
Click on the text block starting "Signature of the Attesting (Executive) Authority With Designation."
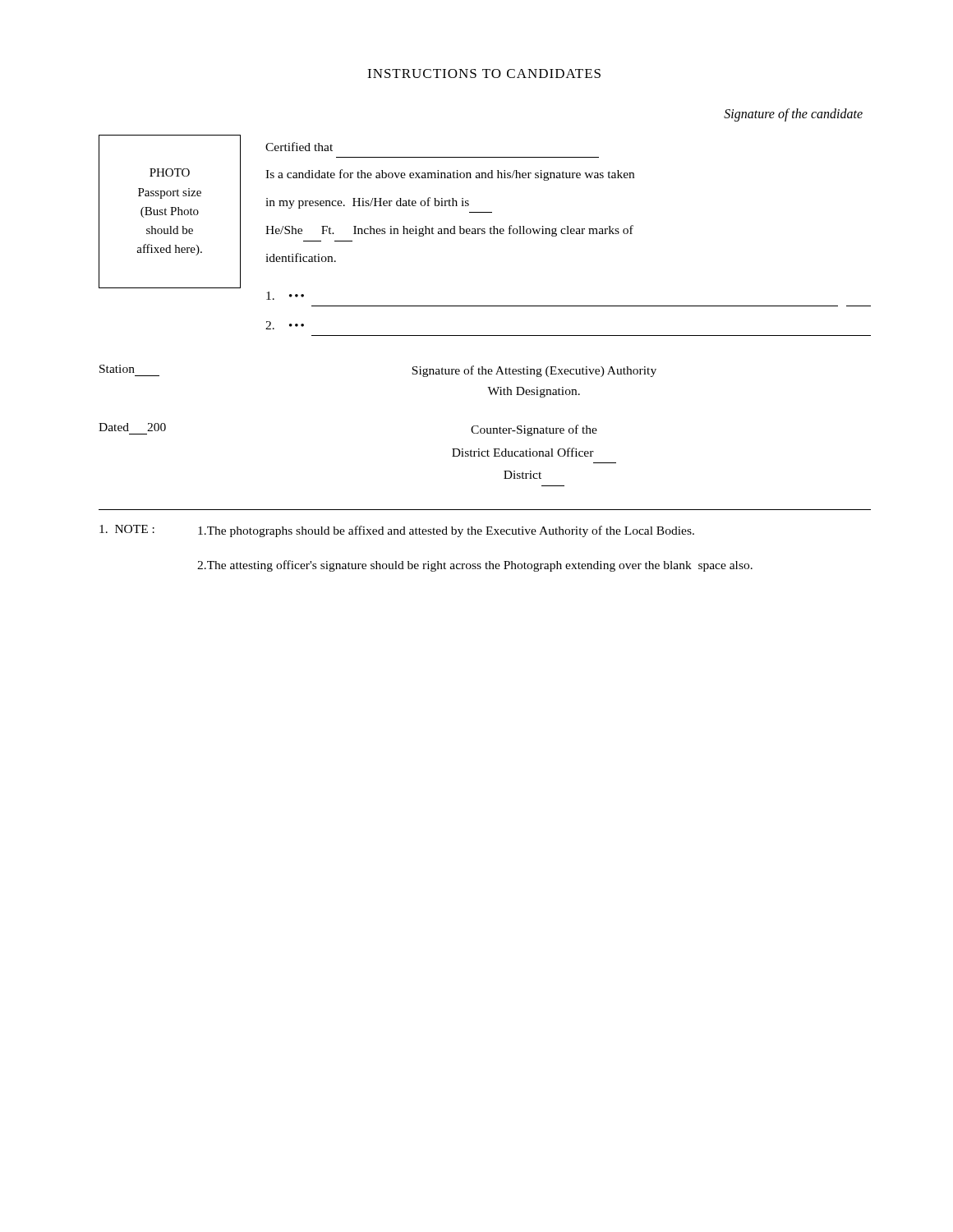(534, 380)
